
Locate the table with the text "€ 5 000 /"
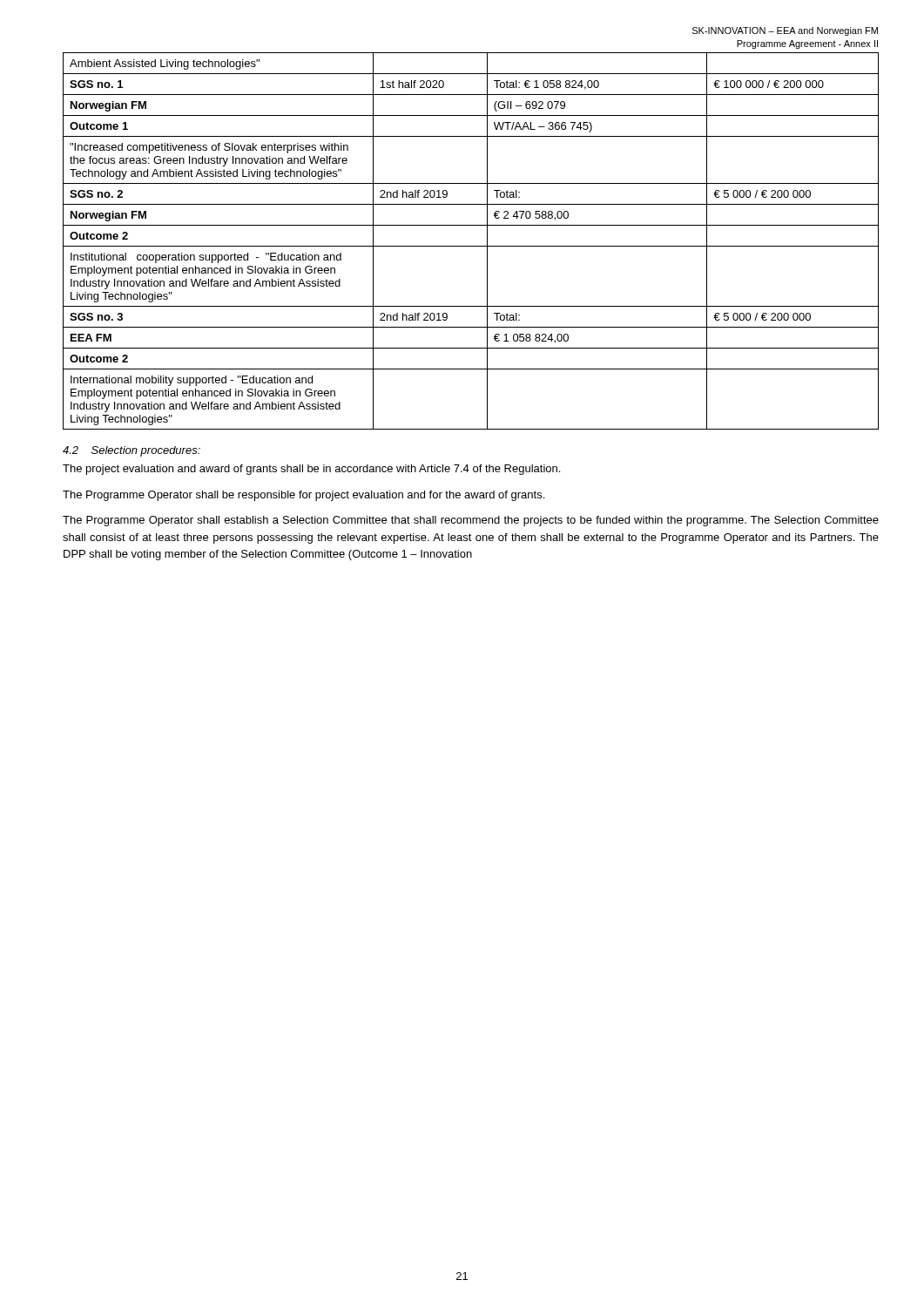click(471, 241)
